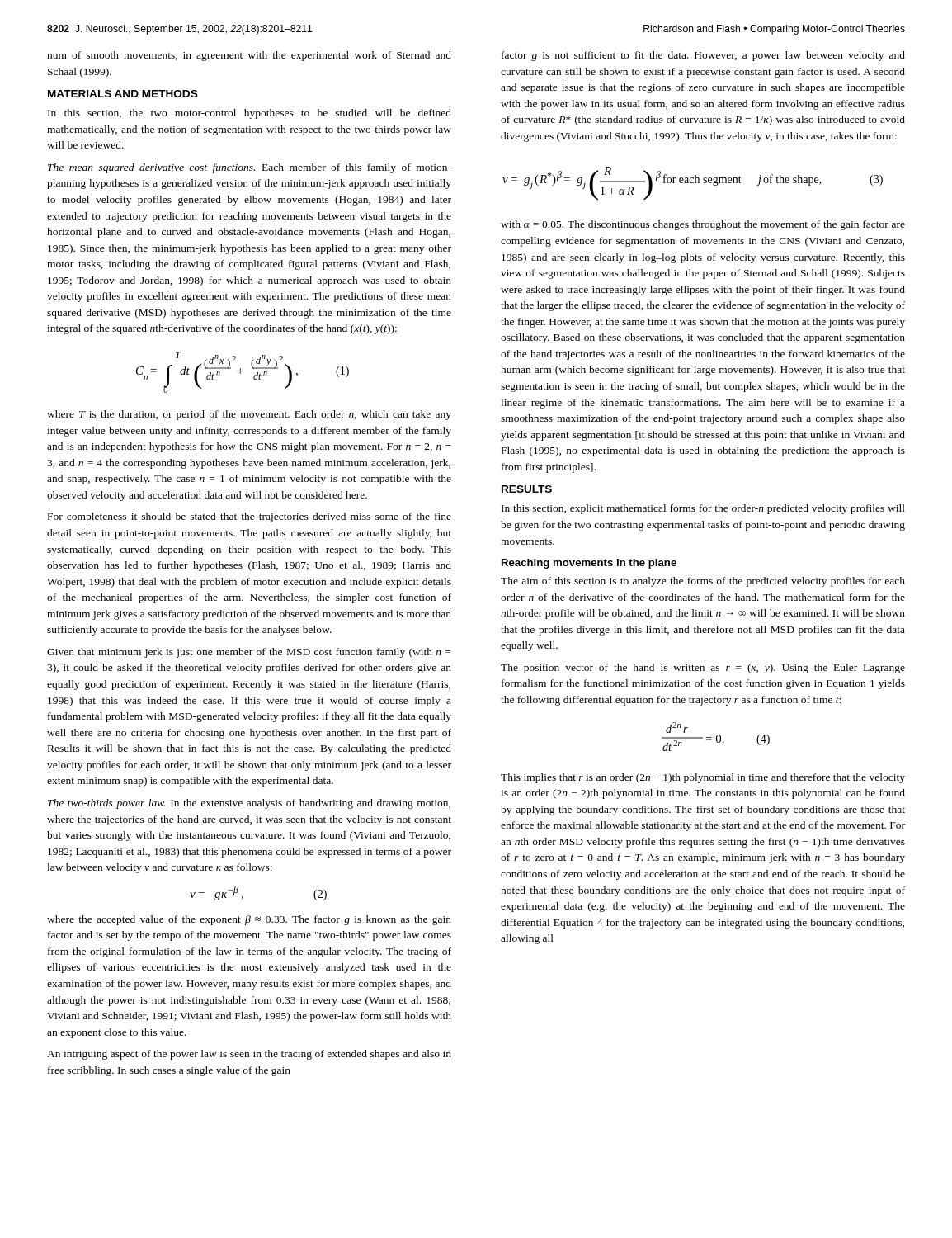The width and height of the screenshot is (952, 1238).
Task: Find the text starting "with α ="
Action: tap(703, 346)
